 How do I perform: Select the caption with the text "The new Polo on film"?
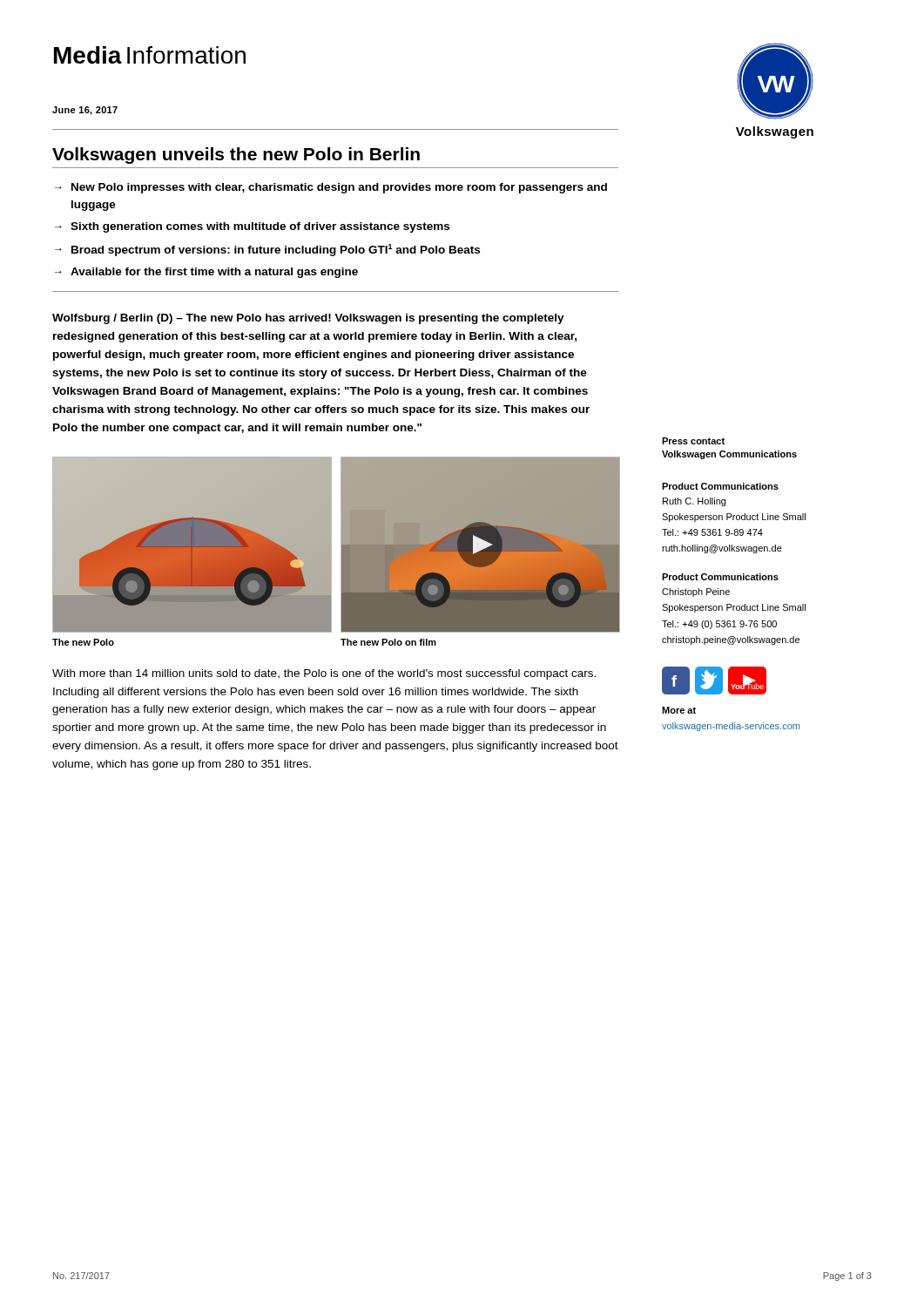coord(388,642)
